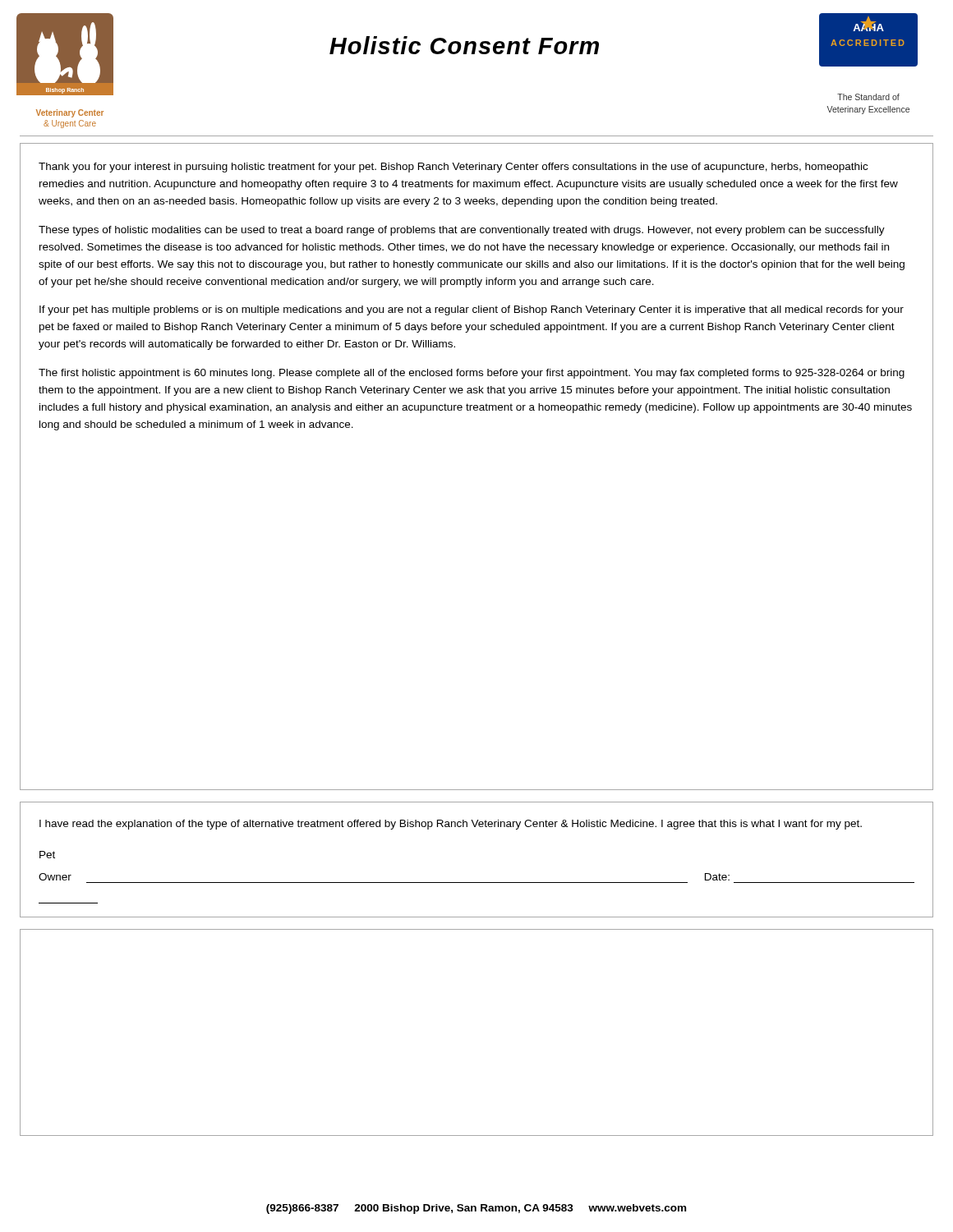Point to "Holistic Consent Form"

pos(465,46)
